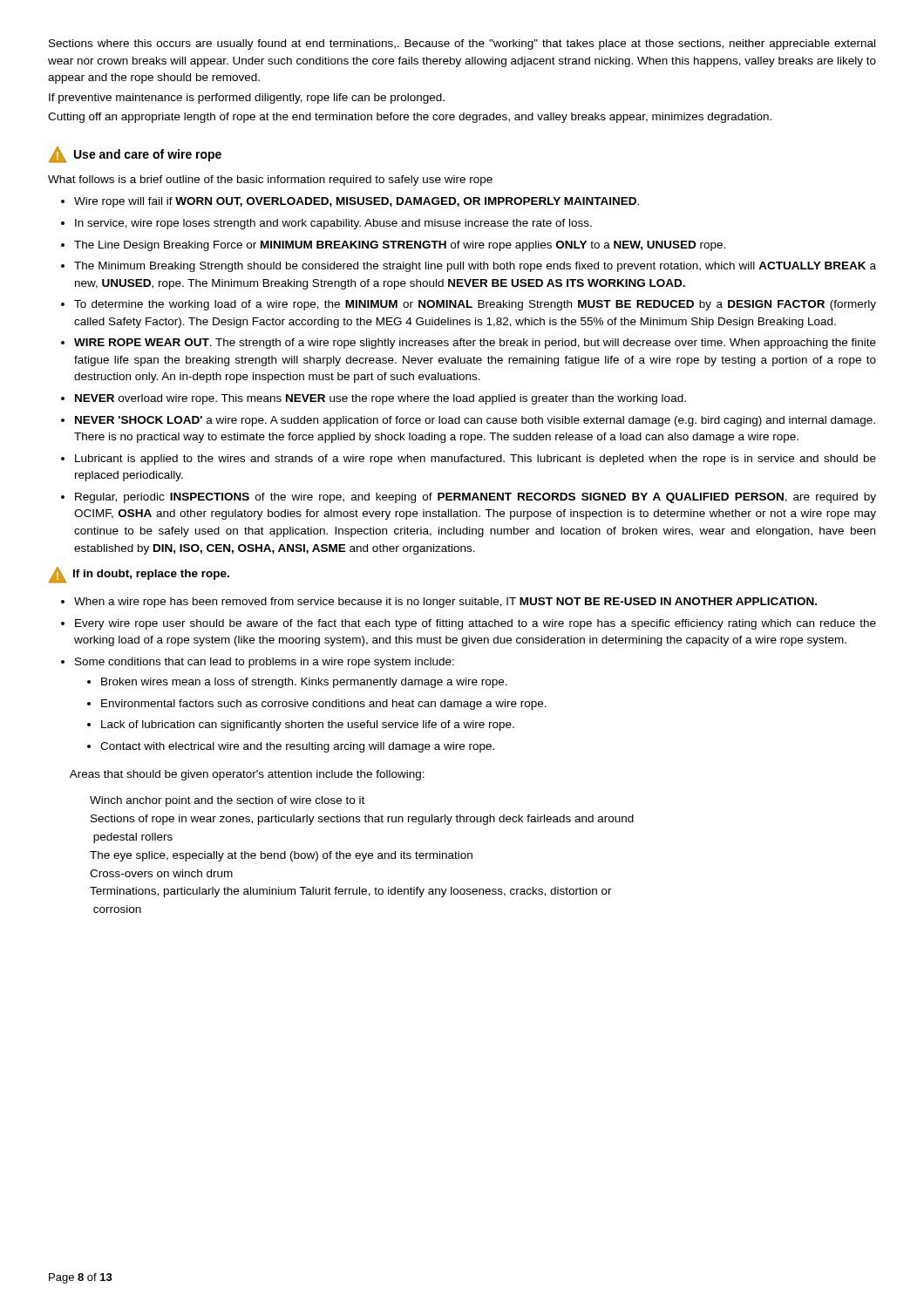The width and height of the screenshot is (924, 1308).
Task: Where is the passage that starts "NEVER 'SHOCK LOAD' a wire rope. A"?
Action: point(475,428)
